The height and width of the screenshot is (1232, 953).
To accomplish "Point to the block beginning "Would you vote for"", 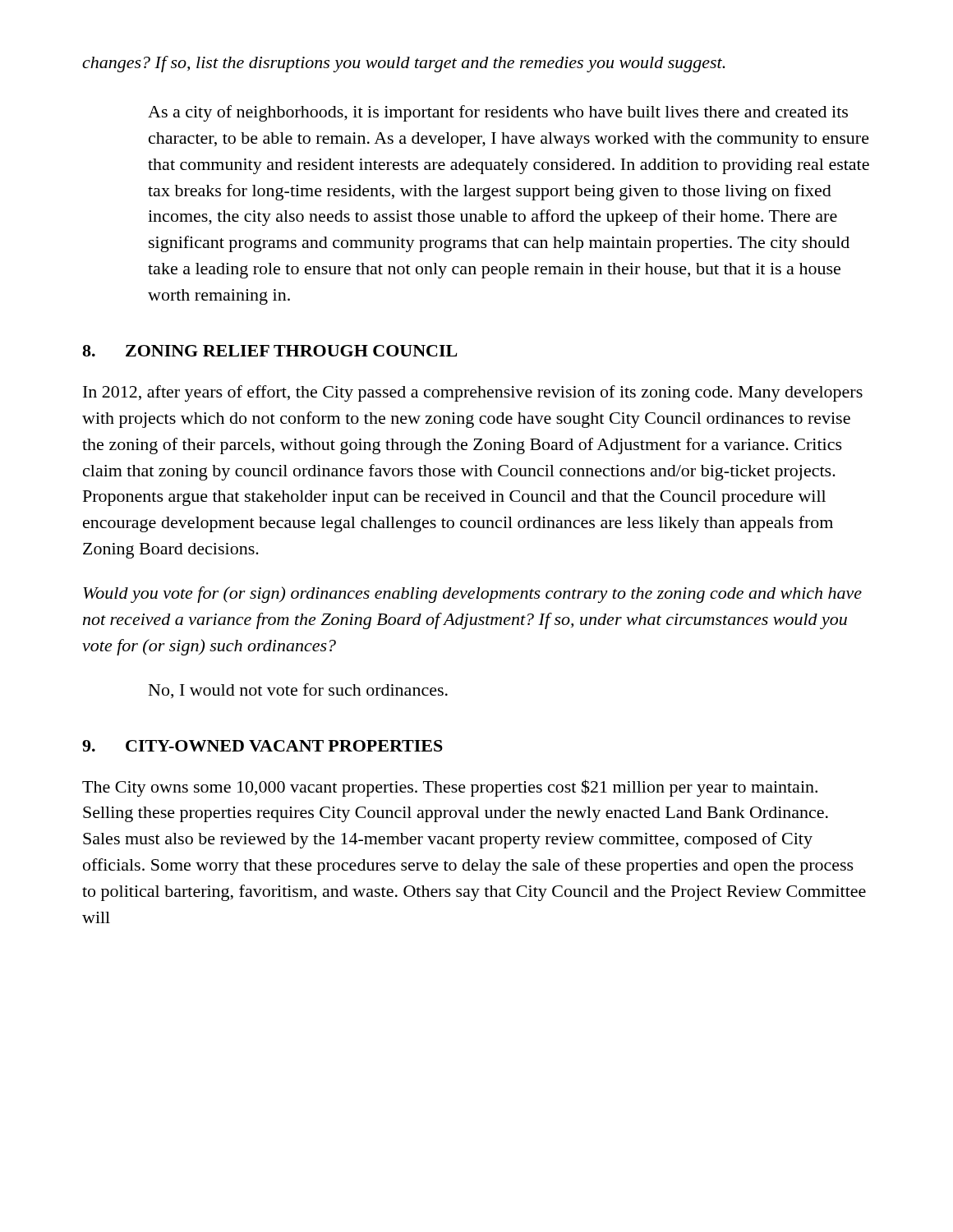I will click(x=472, y=619).
